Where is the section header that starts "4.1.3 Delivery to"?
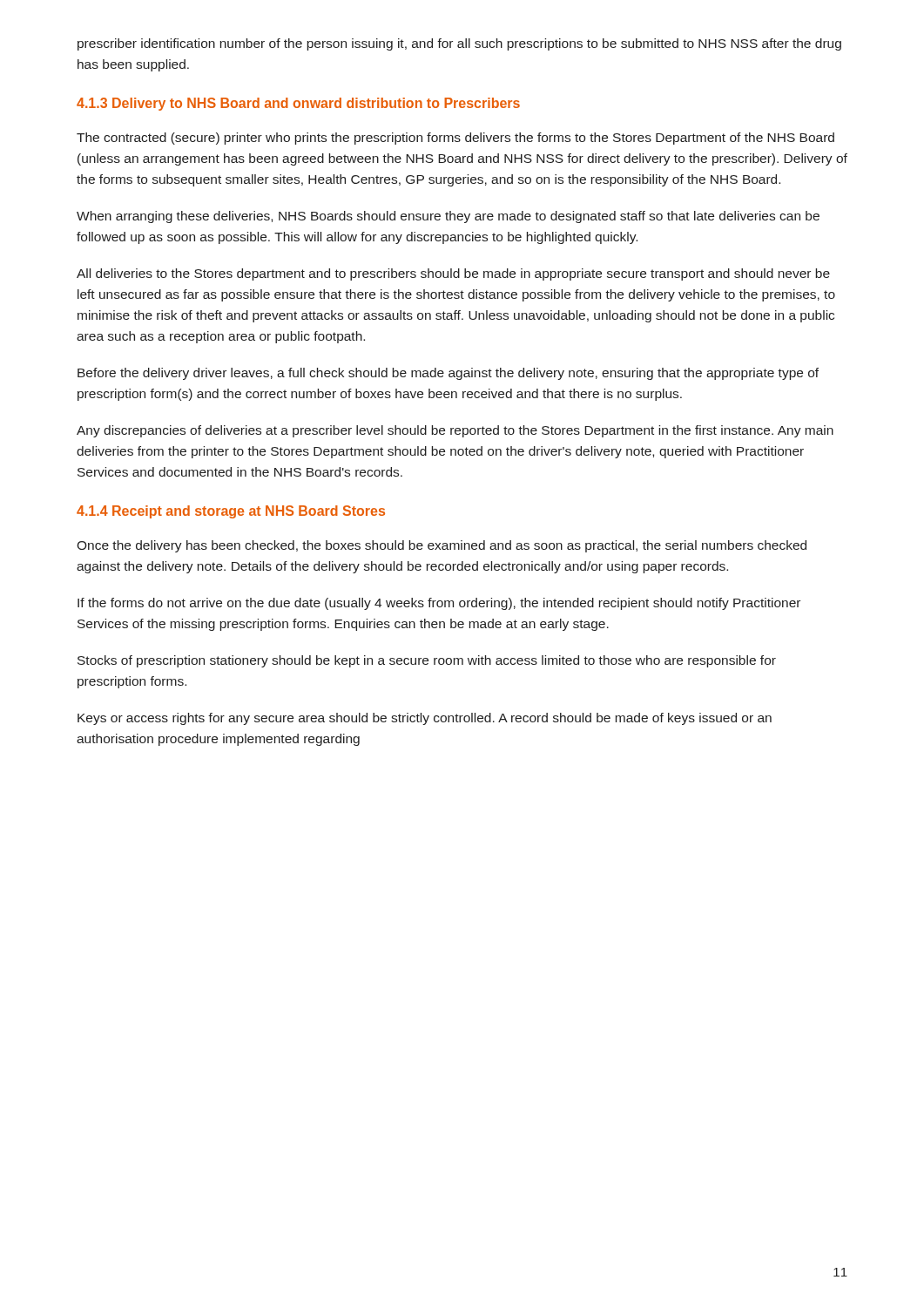This screenshot has height=1307, width=924. point(298,103)
